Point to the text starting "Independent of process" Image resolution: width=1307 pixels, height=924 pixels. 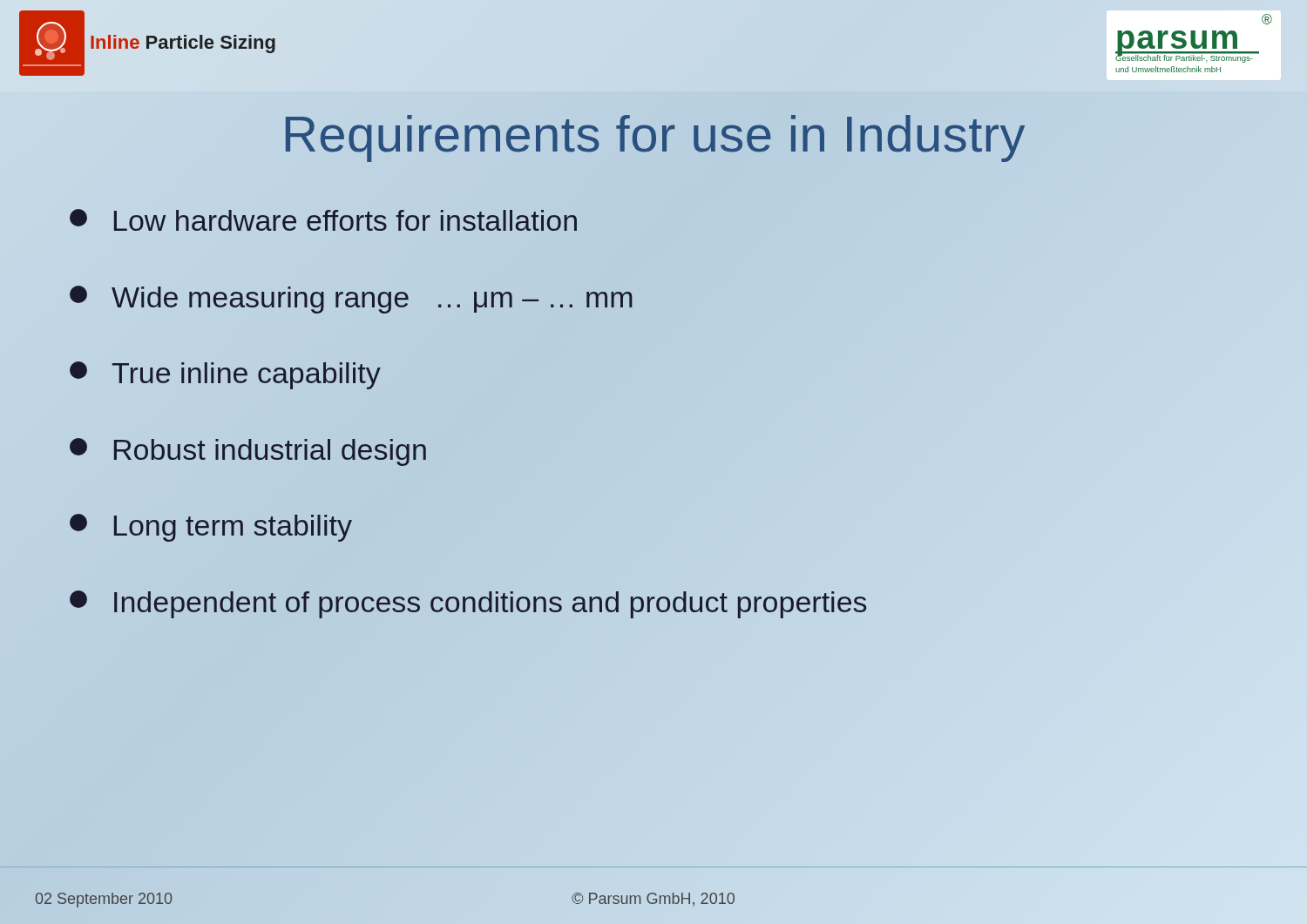(469, 602)
